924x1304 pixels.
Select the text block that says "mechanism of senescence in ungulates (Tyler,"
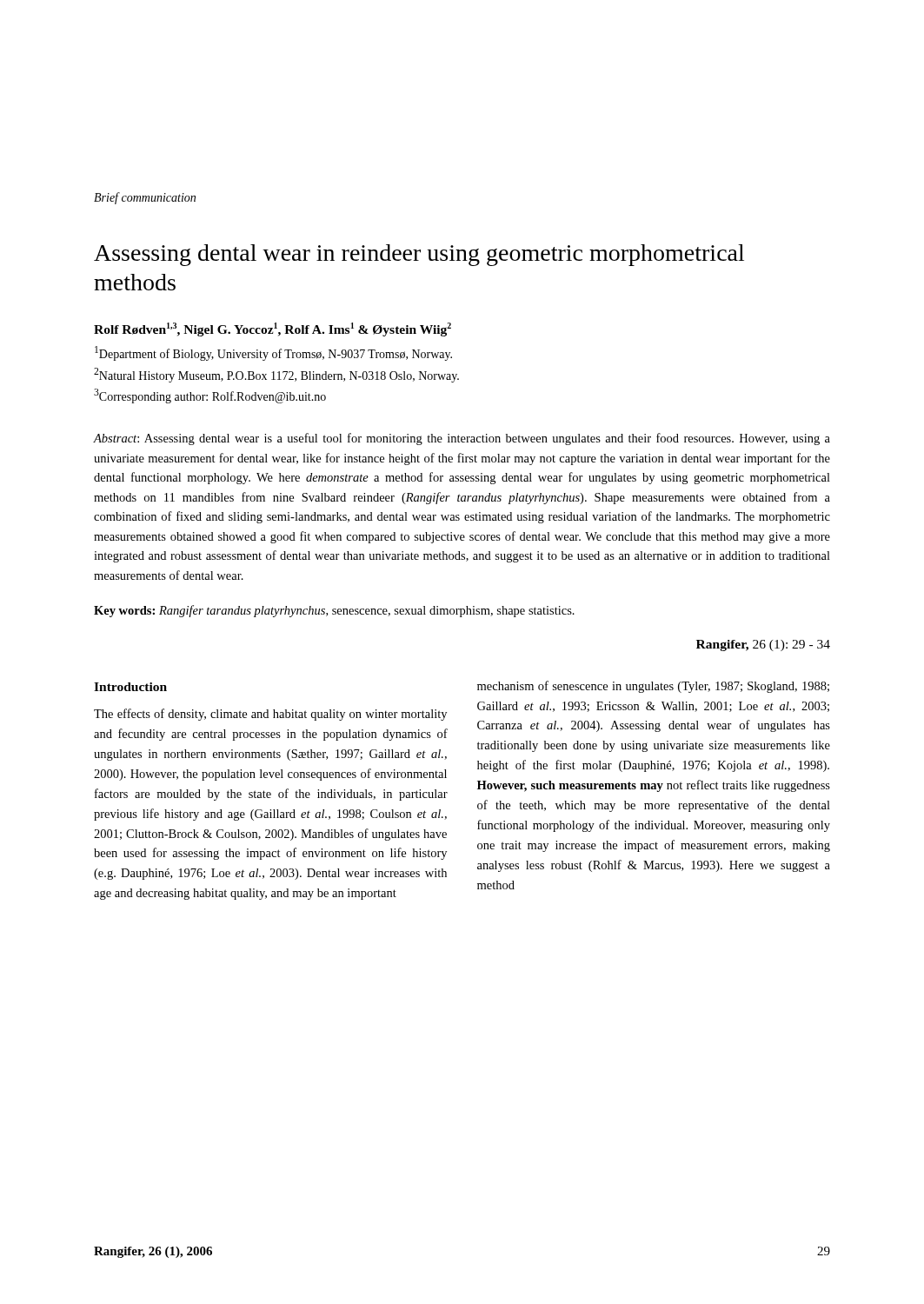click(653, 785)
